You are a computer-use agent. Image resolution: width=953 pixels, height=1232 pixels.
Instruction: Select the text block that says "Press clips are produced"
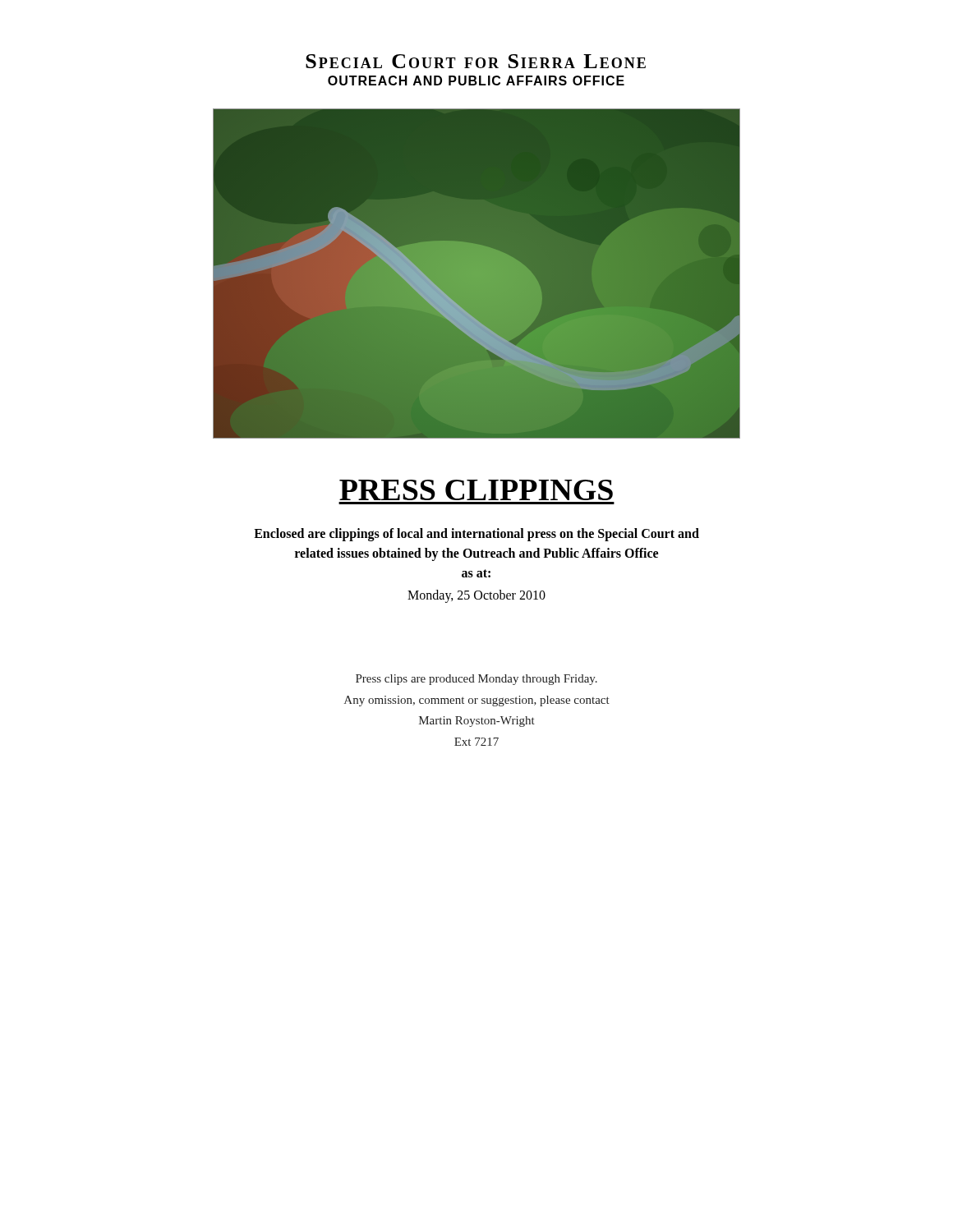(x=476, y=710)
